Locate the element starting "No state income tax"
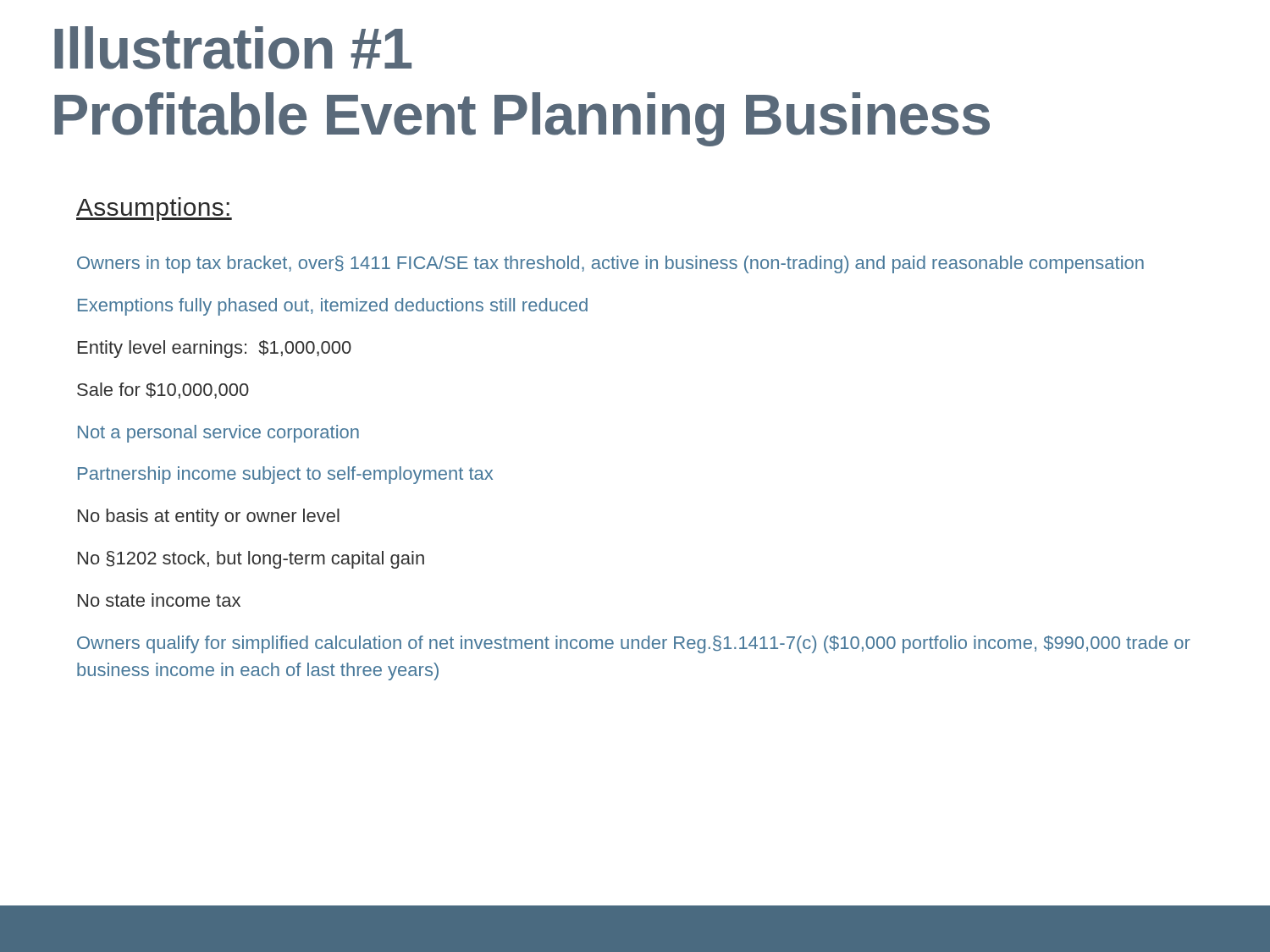The height and width of the screenshot is (952, 1270). 158,601
